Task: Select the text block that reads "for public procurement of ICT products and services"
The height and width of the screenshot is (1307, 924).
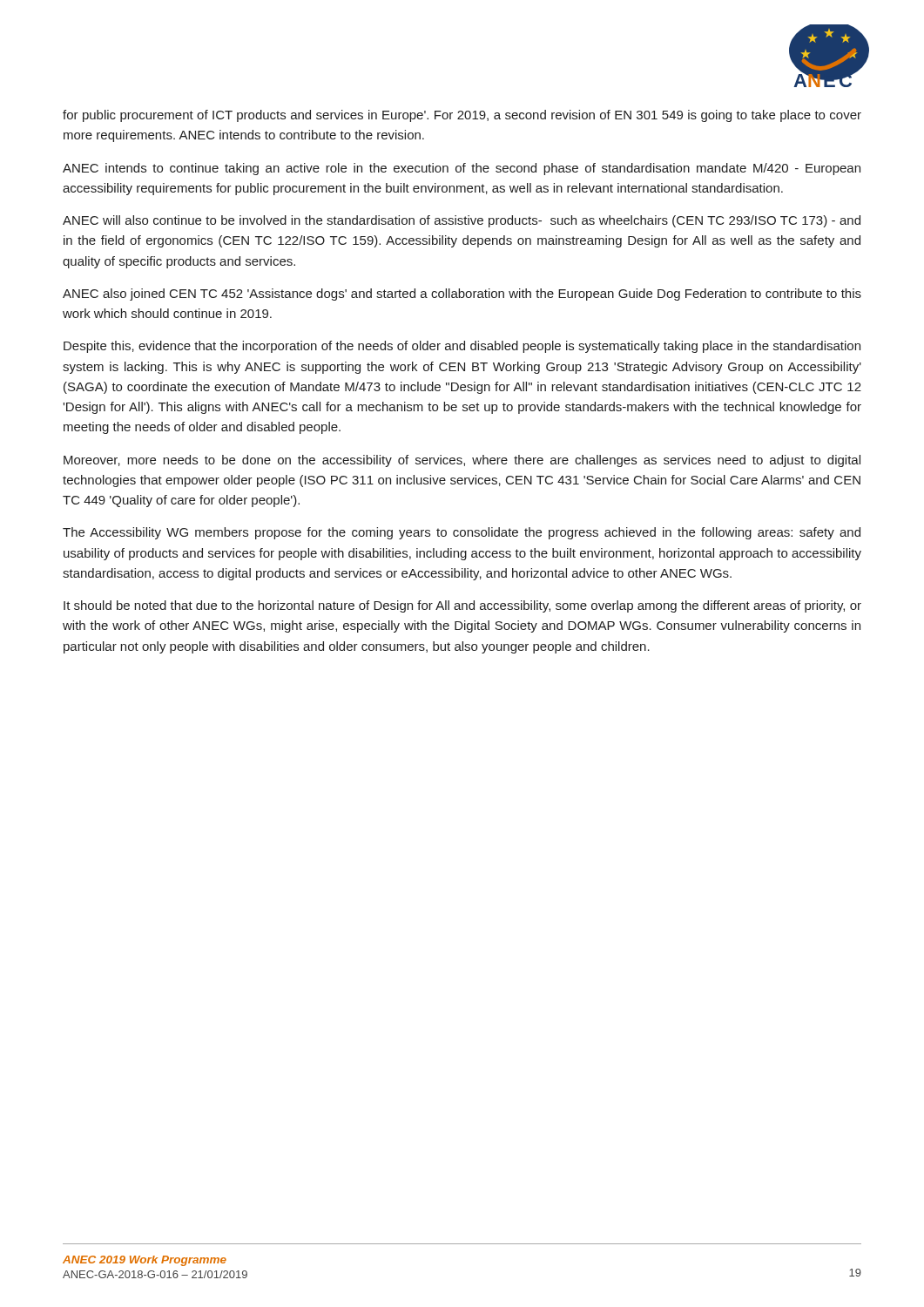Action: 462,125
